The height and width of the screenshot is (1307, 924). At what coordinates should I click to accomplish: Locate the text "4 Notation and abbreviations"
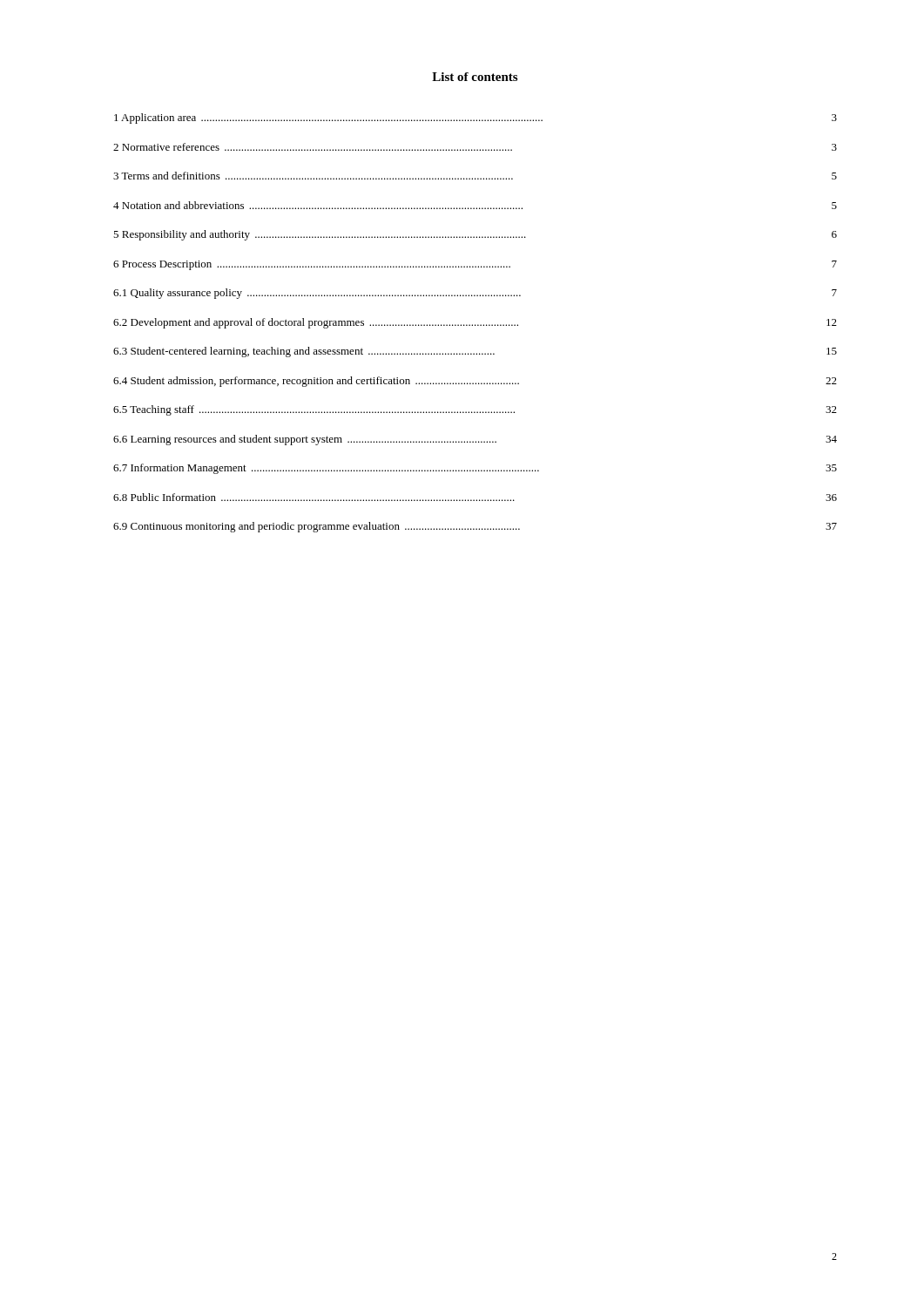[x=475, y=205]
